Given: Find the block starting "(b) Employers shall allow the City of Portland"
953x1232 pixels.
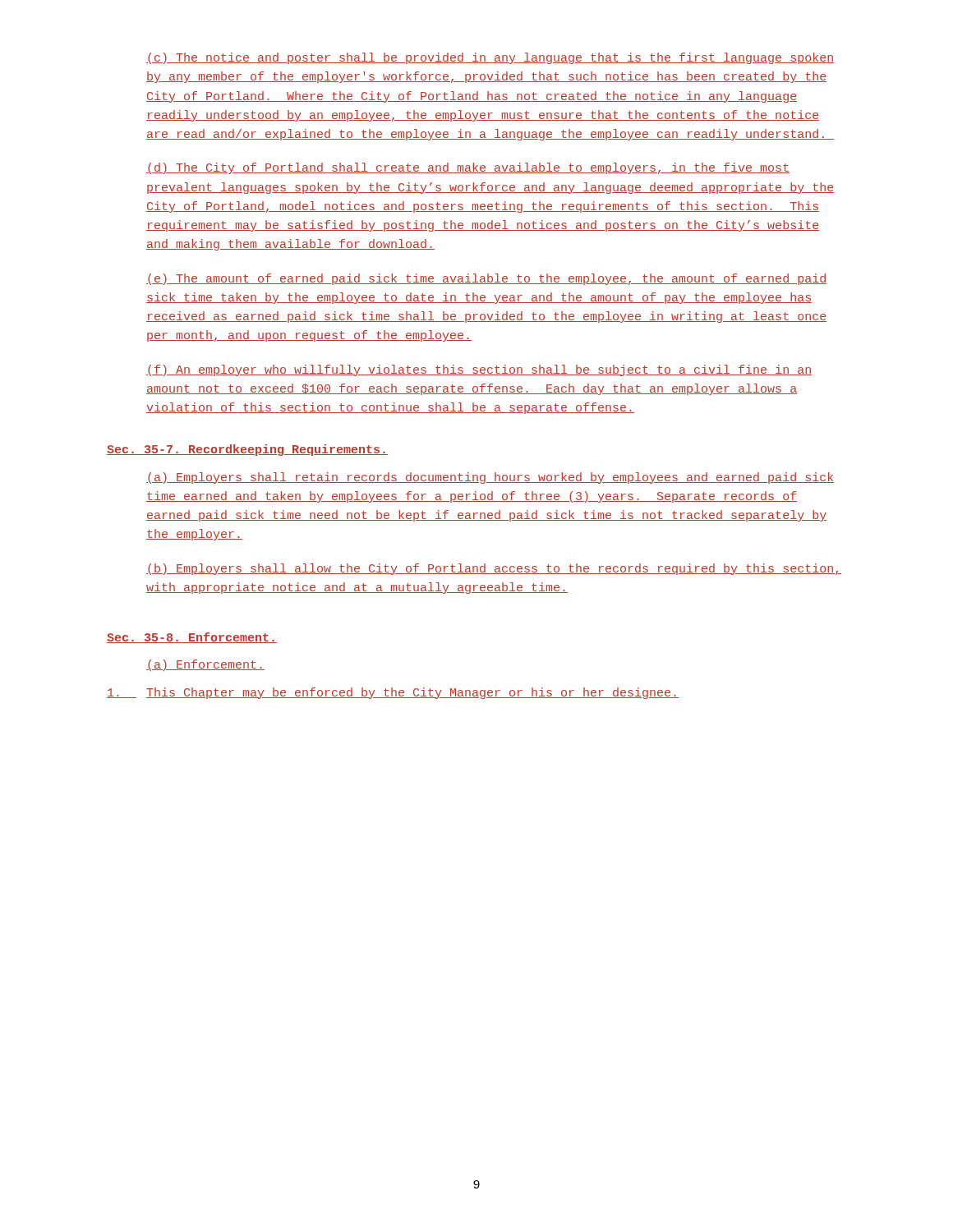Looking at the screenshot, I should (494, 579).
